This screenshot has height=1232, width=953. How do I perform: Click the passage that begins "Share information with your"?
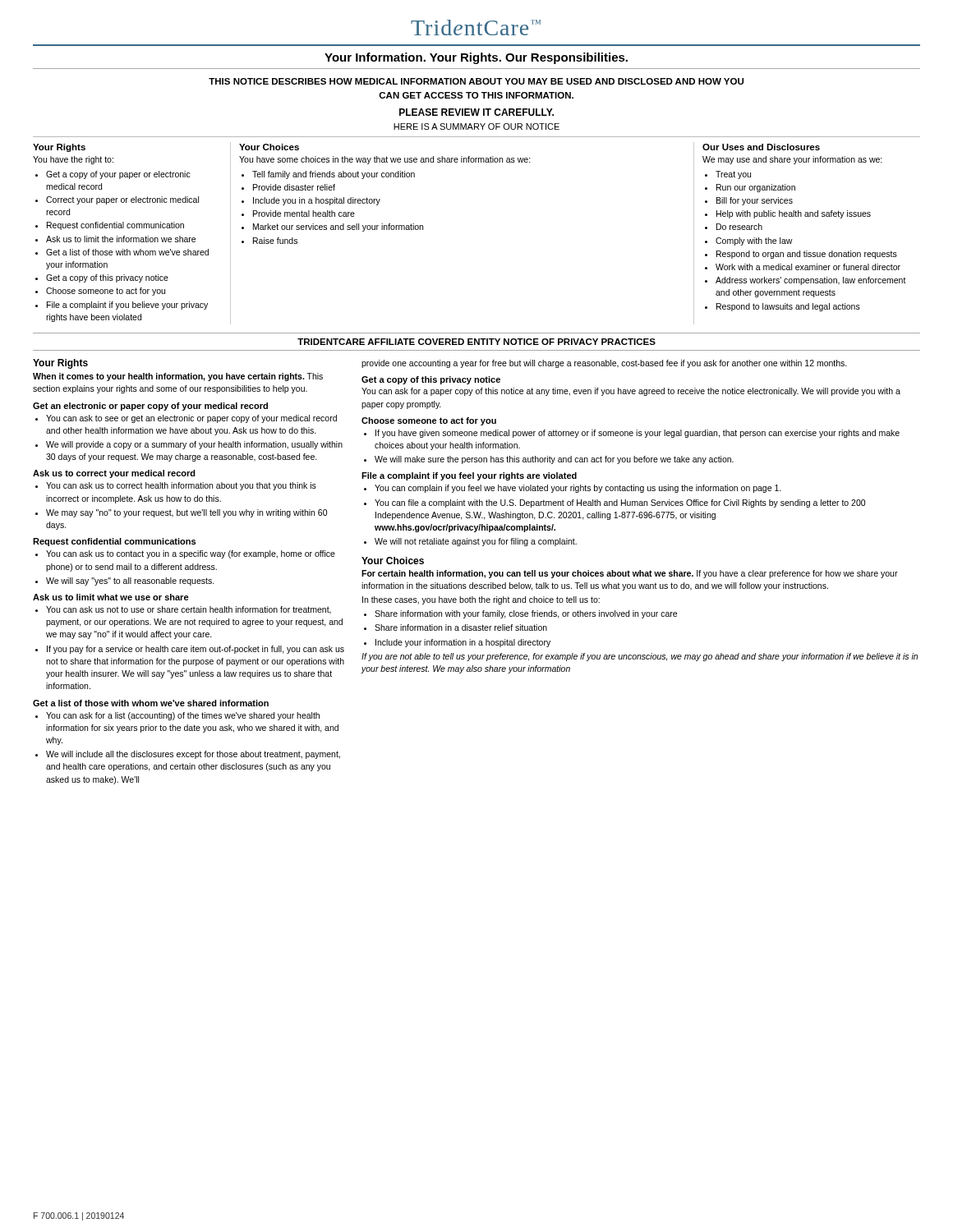(647, 614)
